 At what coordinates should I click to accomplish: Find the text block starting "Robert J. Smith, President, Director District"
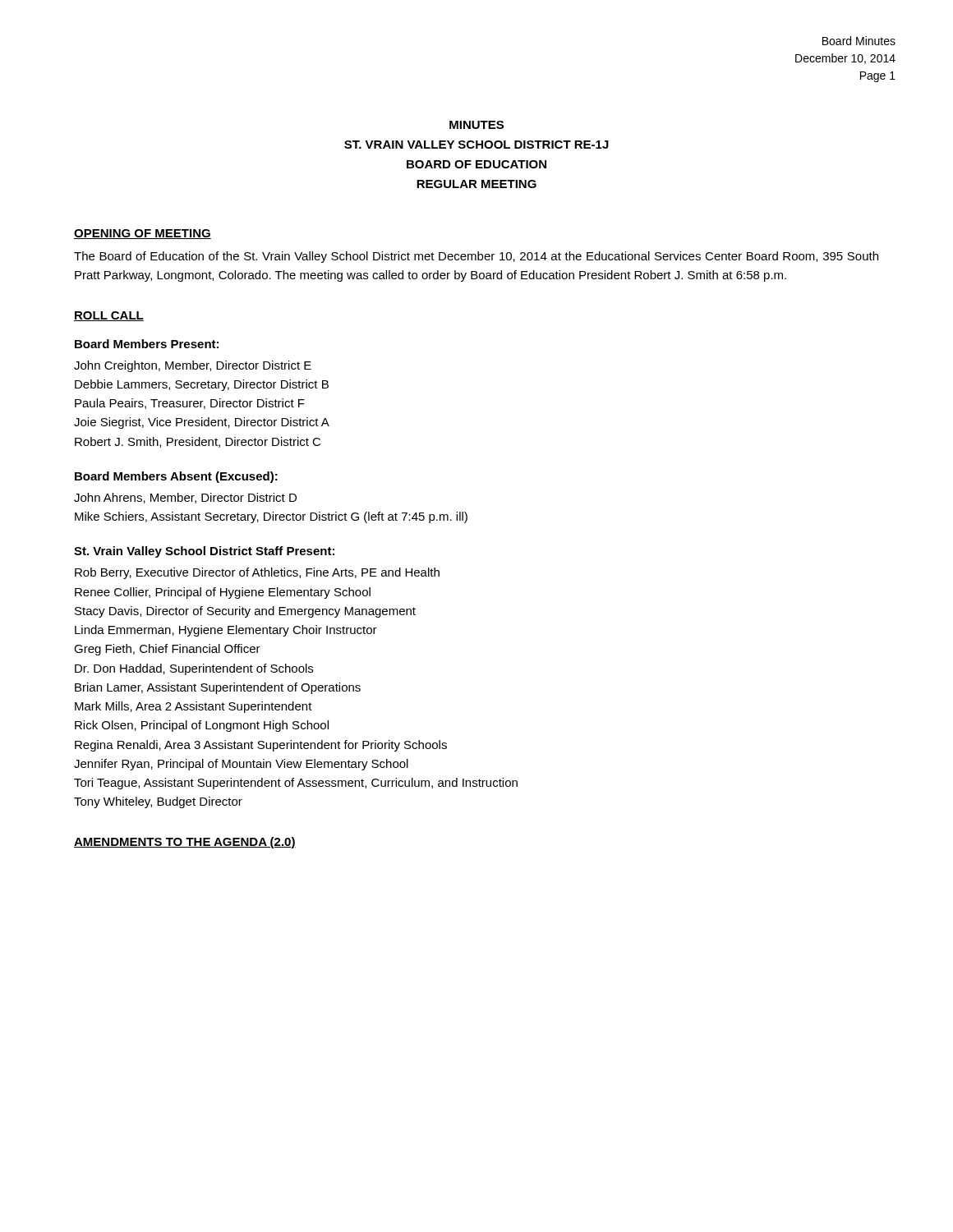(198, 441)
